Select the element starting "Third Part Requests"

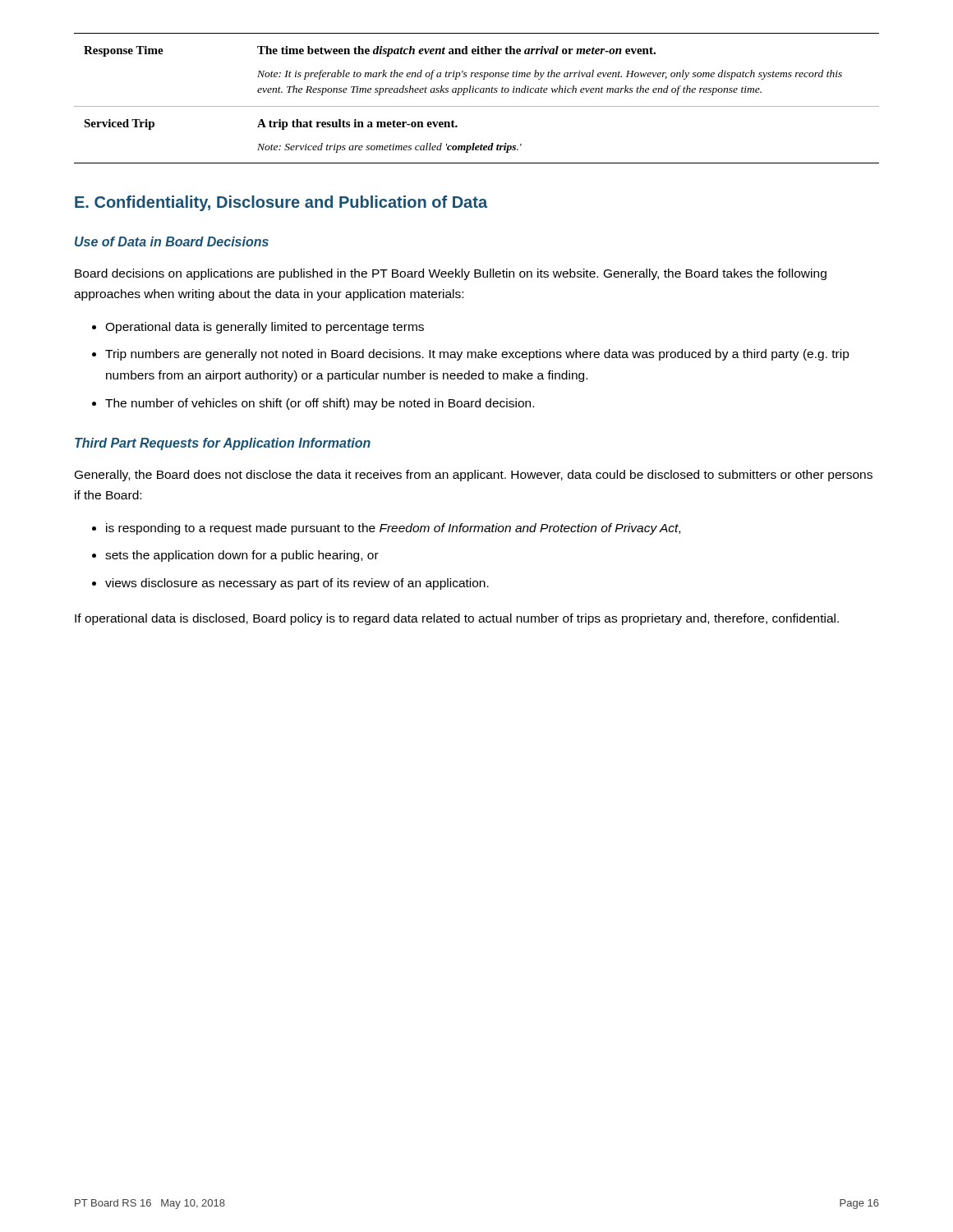tap(223, 444)
